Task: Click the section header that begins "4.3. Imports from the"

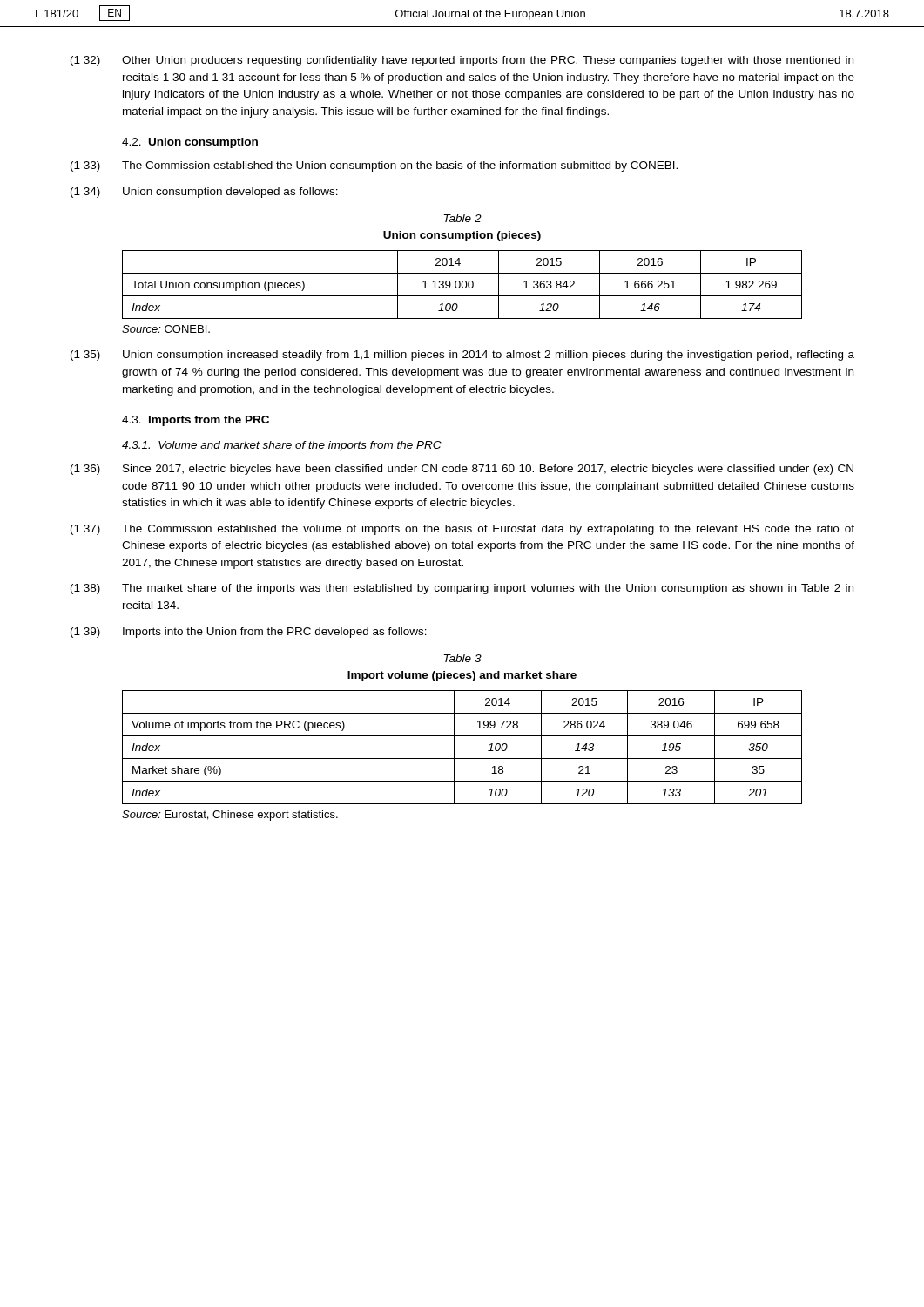Action: click(196, 420)
